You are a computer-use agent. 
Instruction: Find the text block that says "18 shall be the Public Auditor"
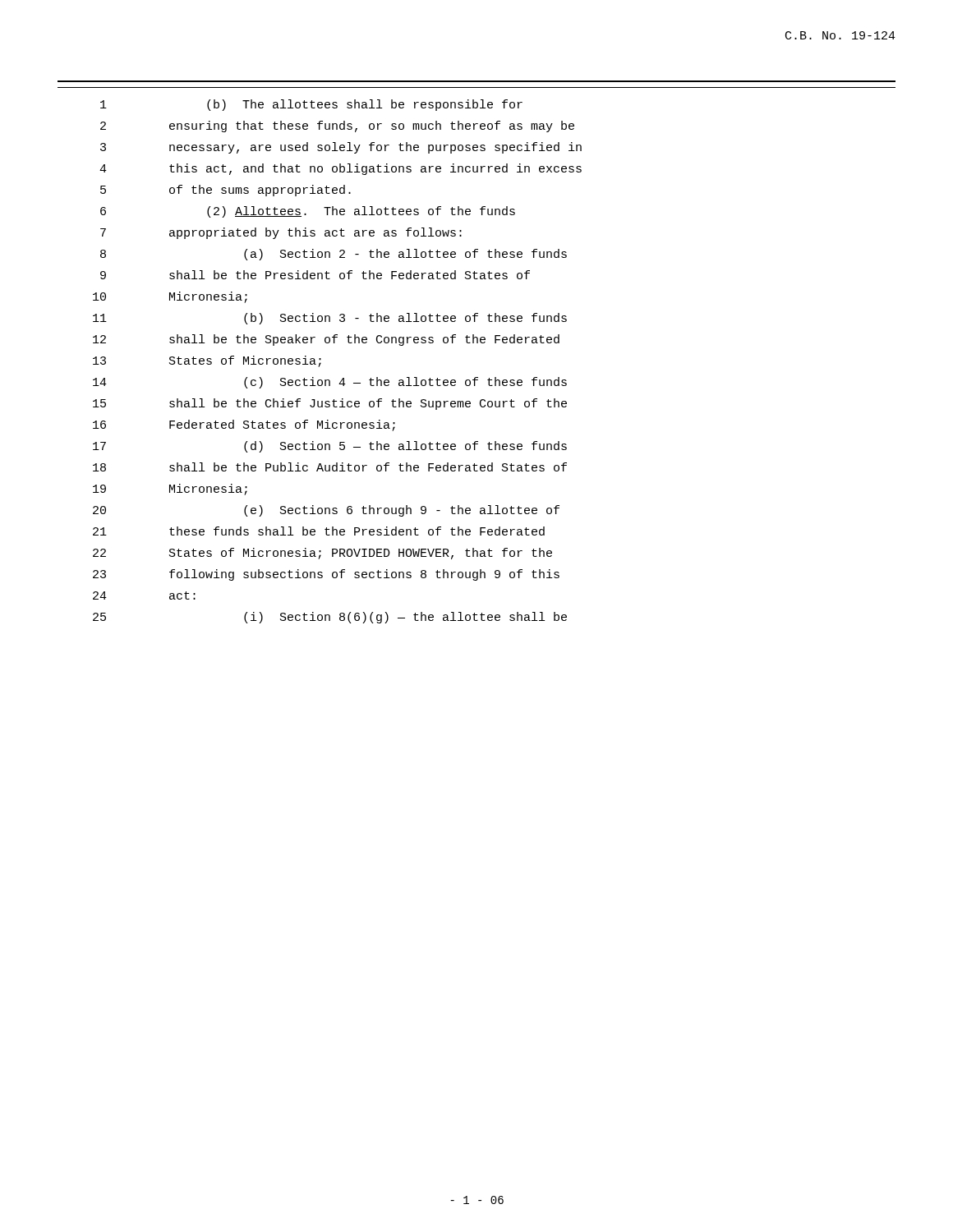(x=476, y=469)
